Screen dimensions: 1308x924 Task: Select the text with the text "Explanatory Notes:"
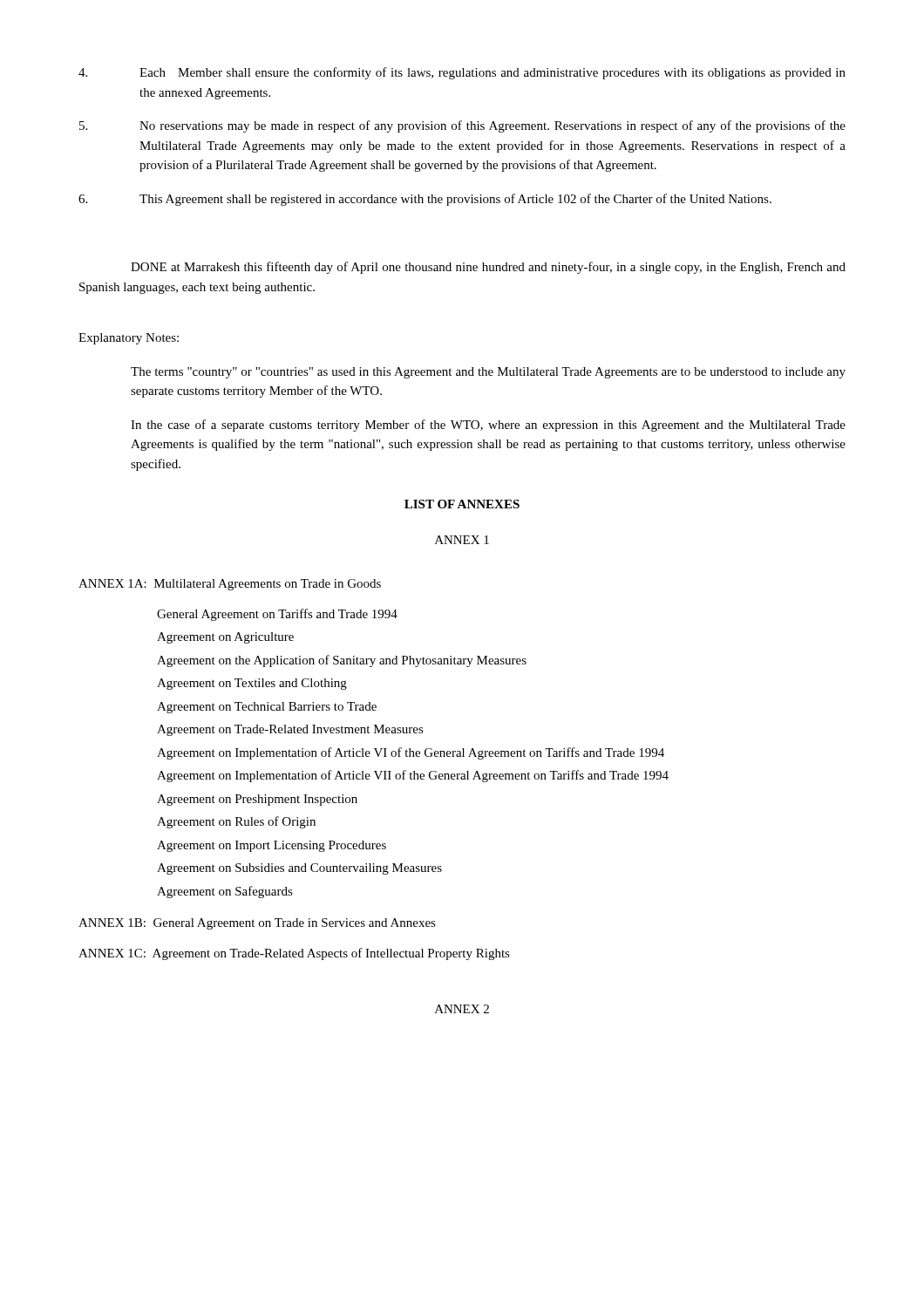[129, 339]
